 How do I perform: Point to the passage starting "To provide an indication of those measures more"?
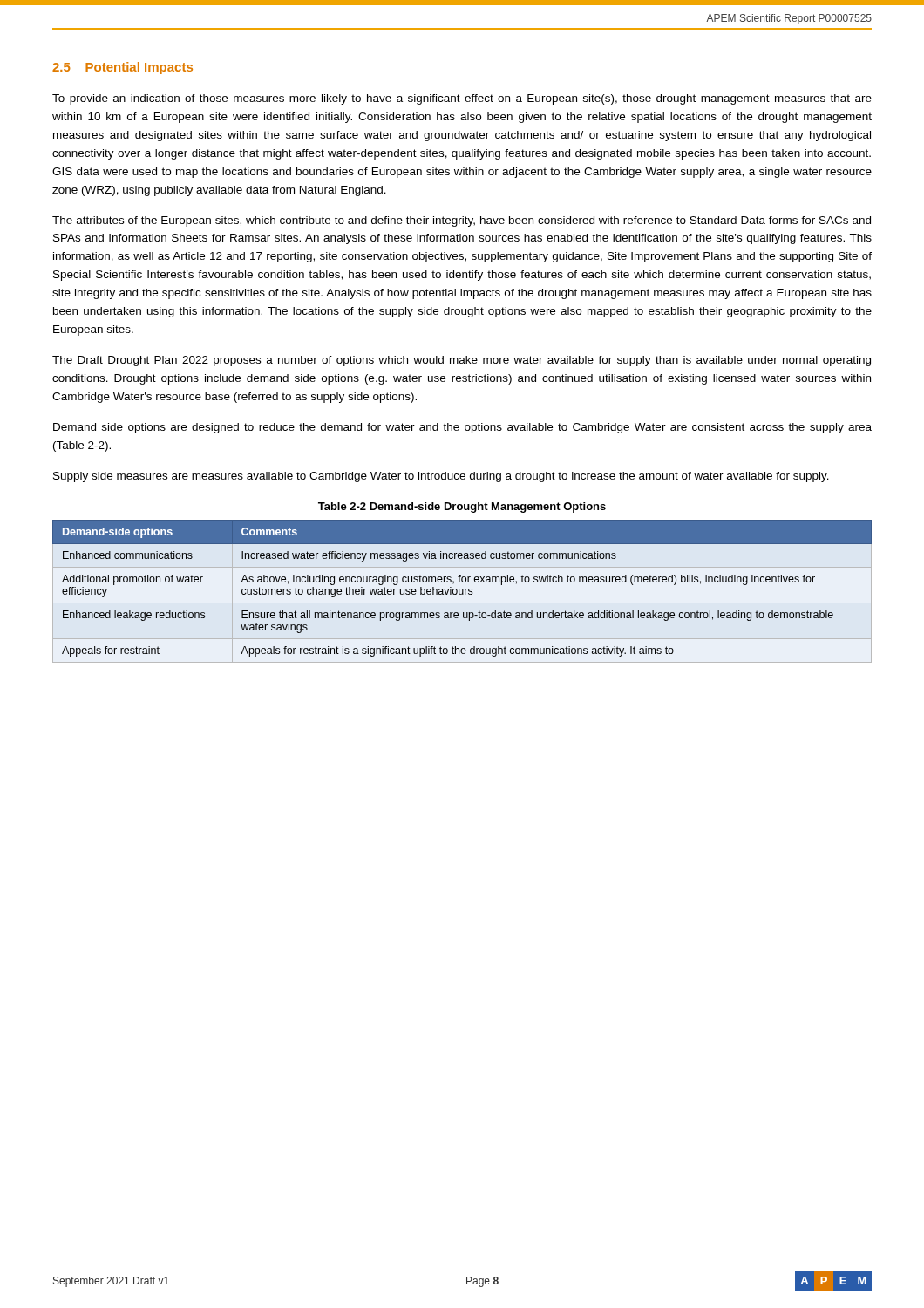(x=462, y=144)
